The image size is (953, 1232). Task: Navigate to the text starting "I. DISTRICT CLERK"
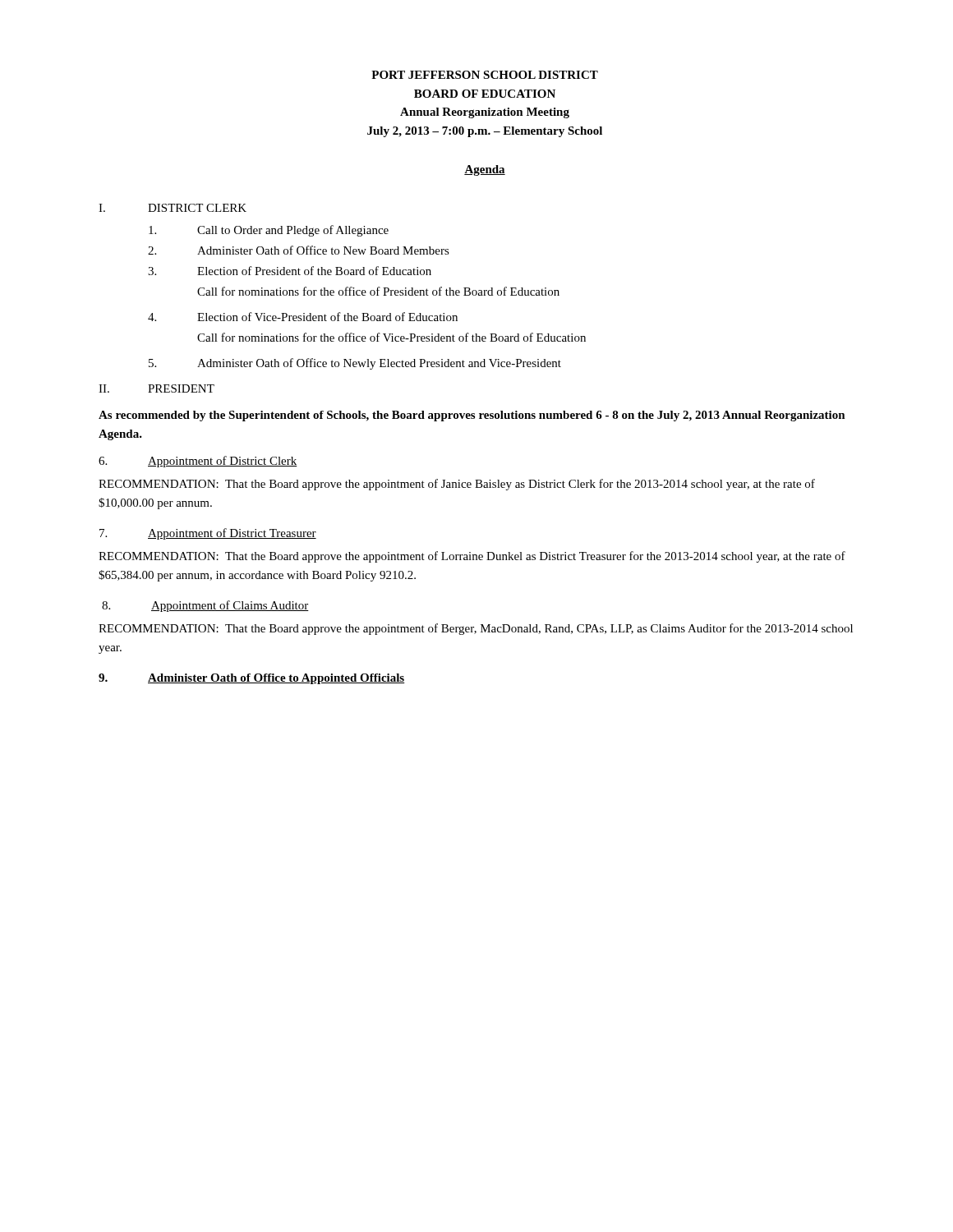(x=173, y=208)
